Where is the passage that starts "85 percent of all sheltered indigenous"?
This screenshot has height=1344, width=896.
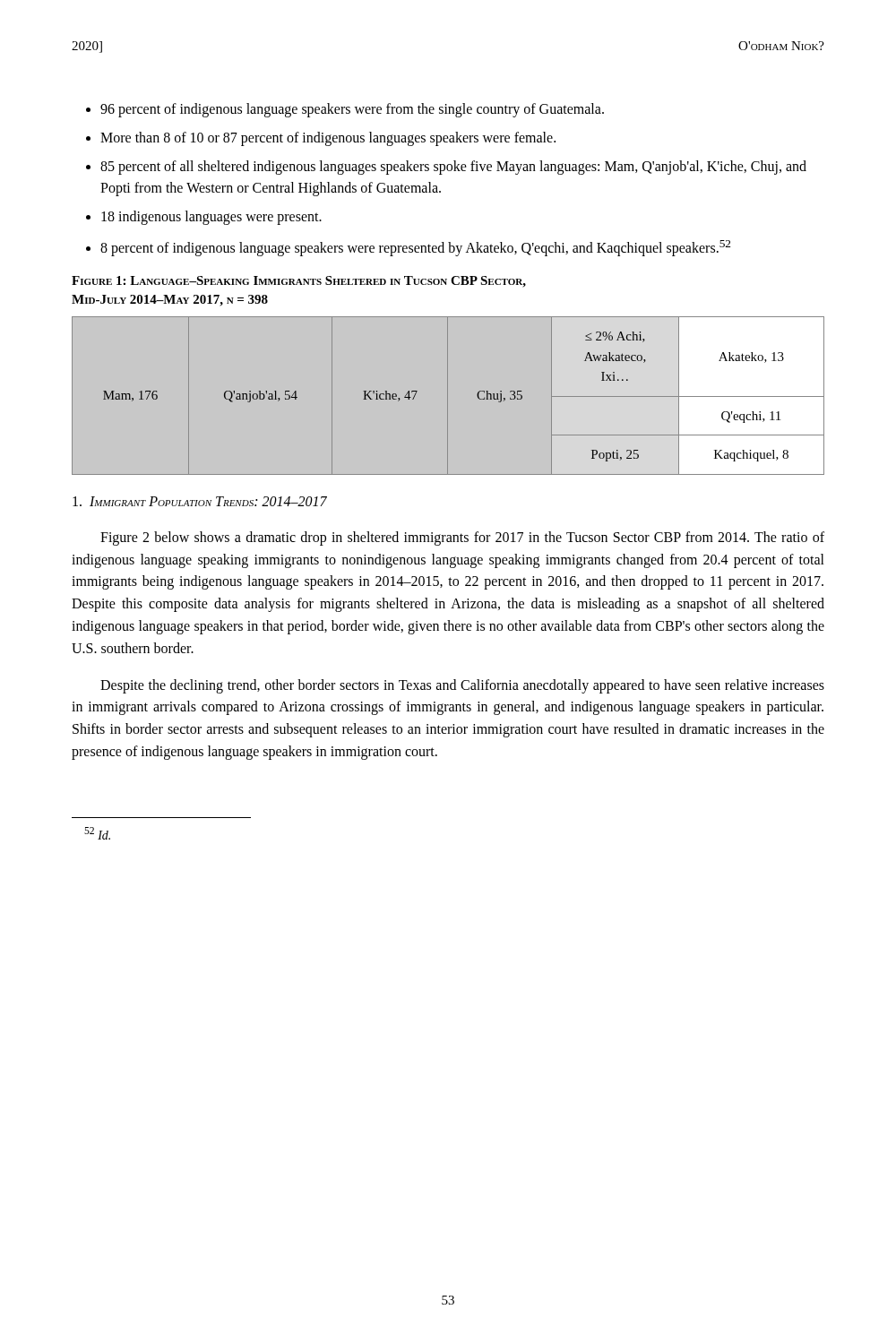pyautogui.click(x=453, y=177)
